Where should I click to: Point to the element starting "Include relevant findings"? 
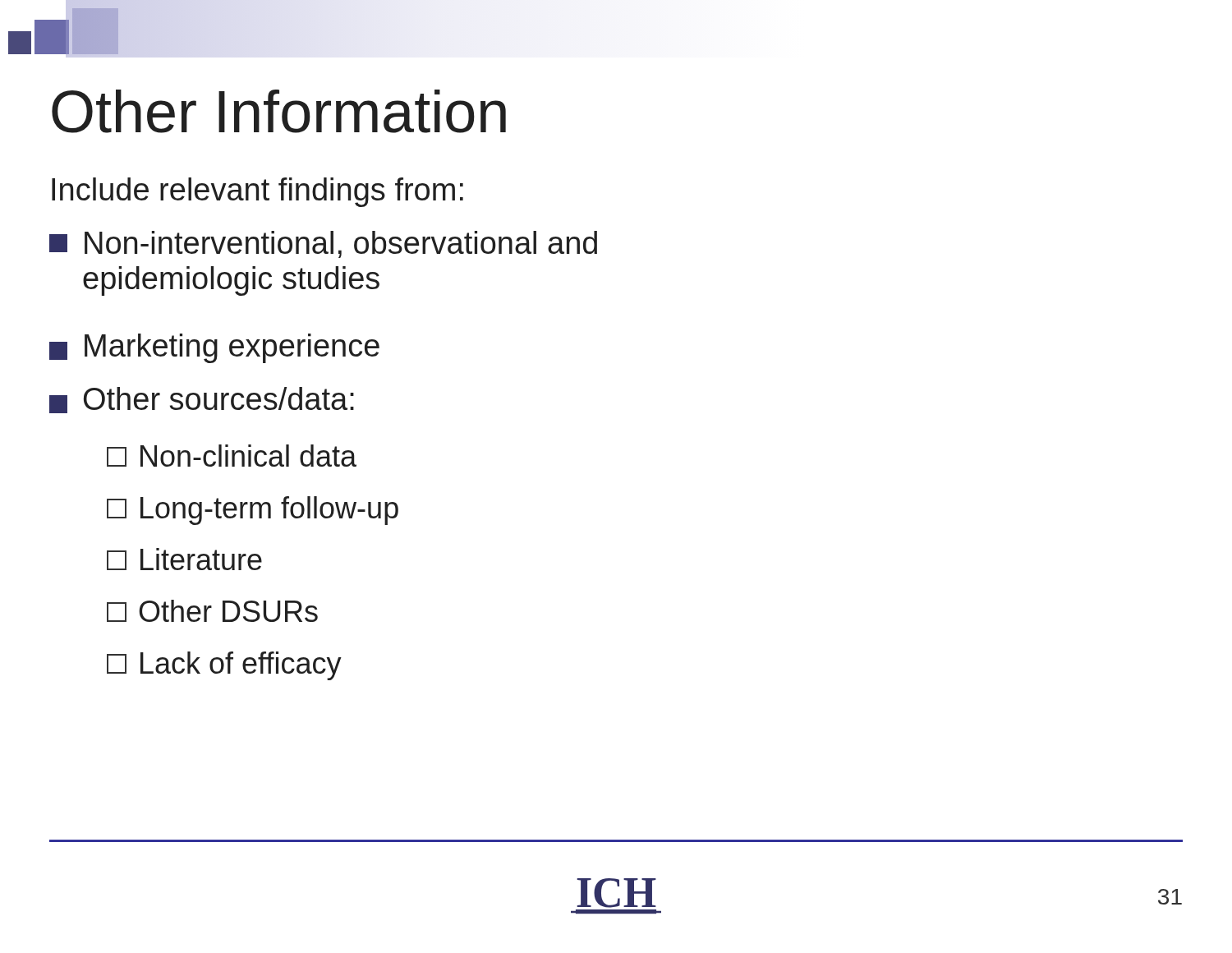(x=257, y=190)
